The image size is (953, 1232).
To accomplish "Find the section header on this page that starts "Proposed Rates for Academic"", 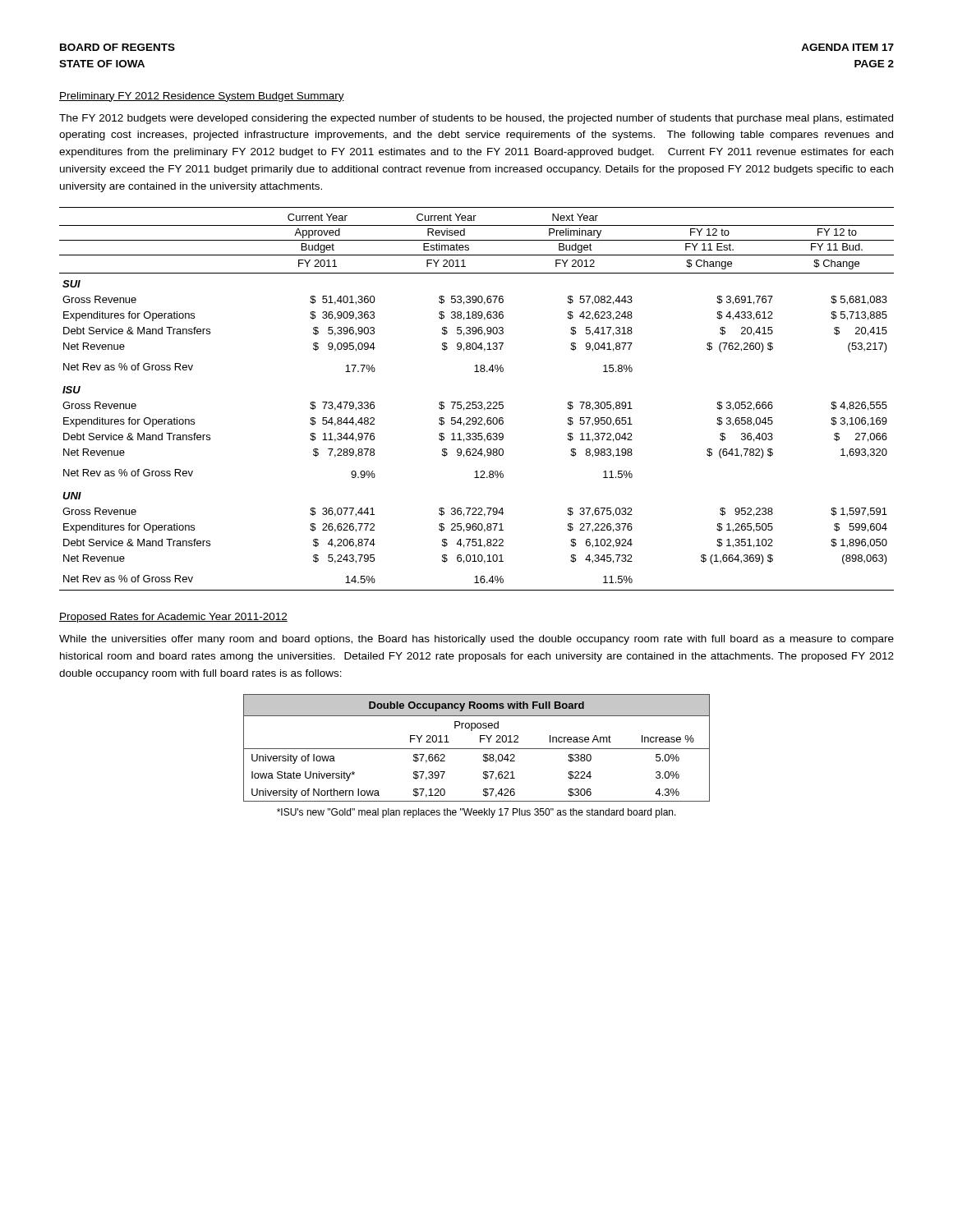I will pos(173,616).
